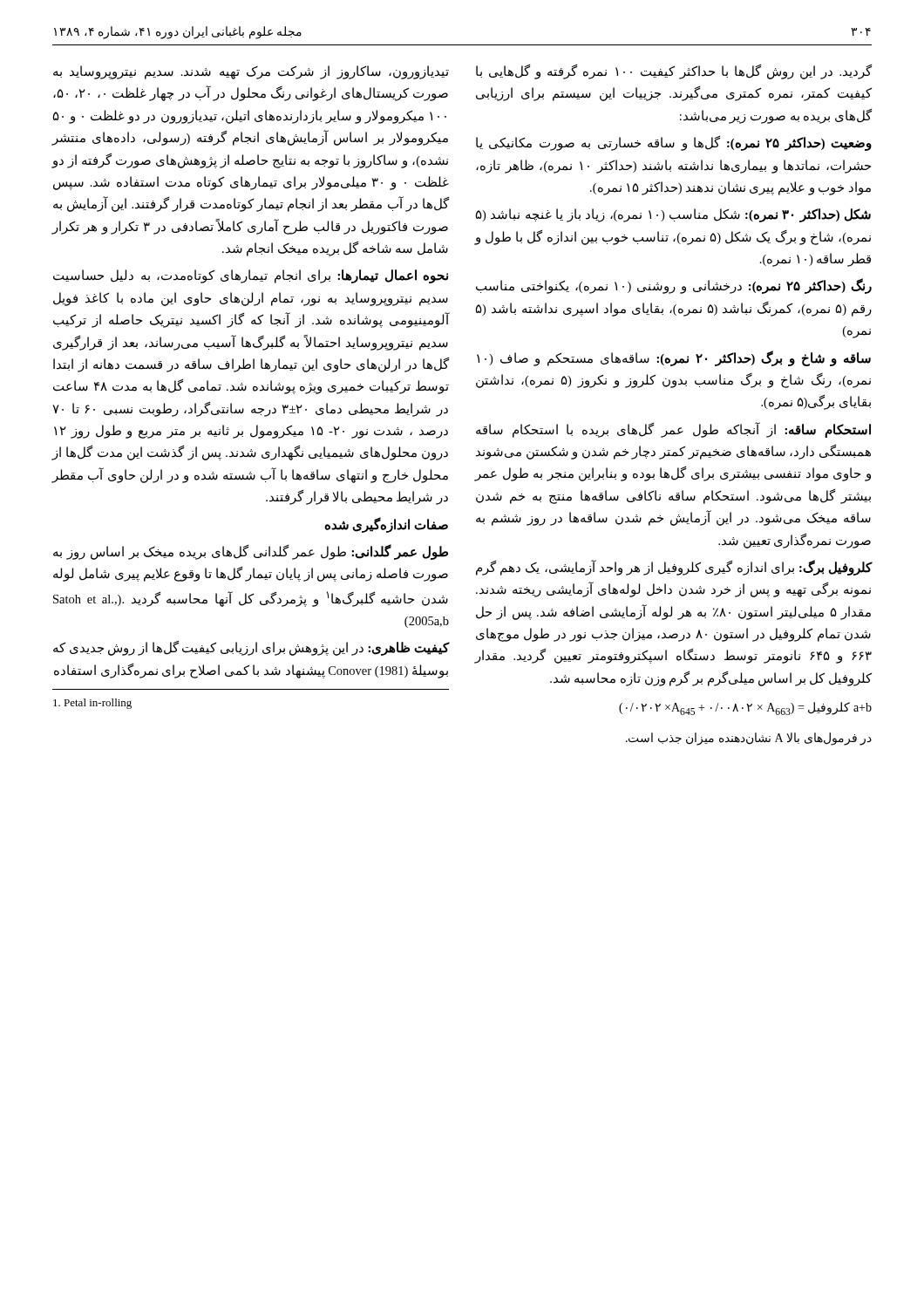Locate the text "صفات اندازه‌گیری شده"
Viewport: 924px width, 1308px height.
click(386, 525)
